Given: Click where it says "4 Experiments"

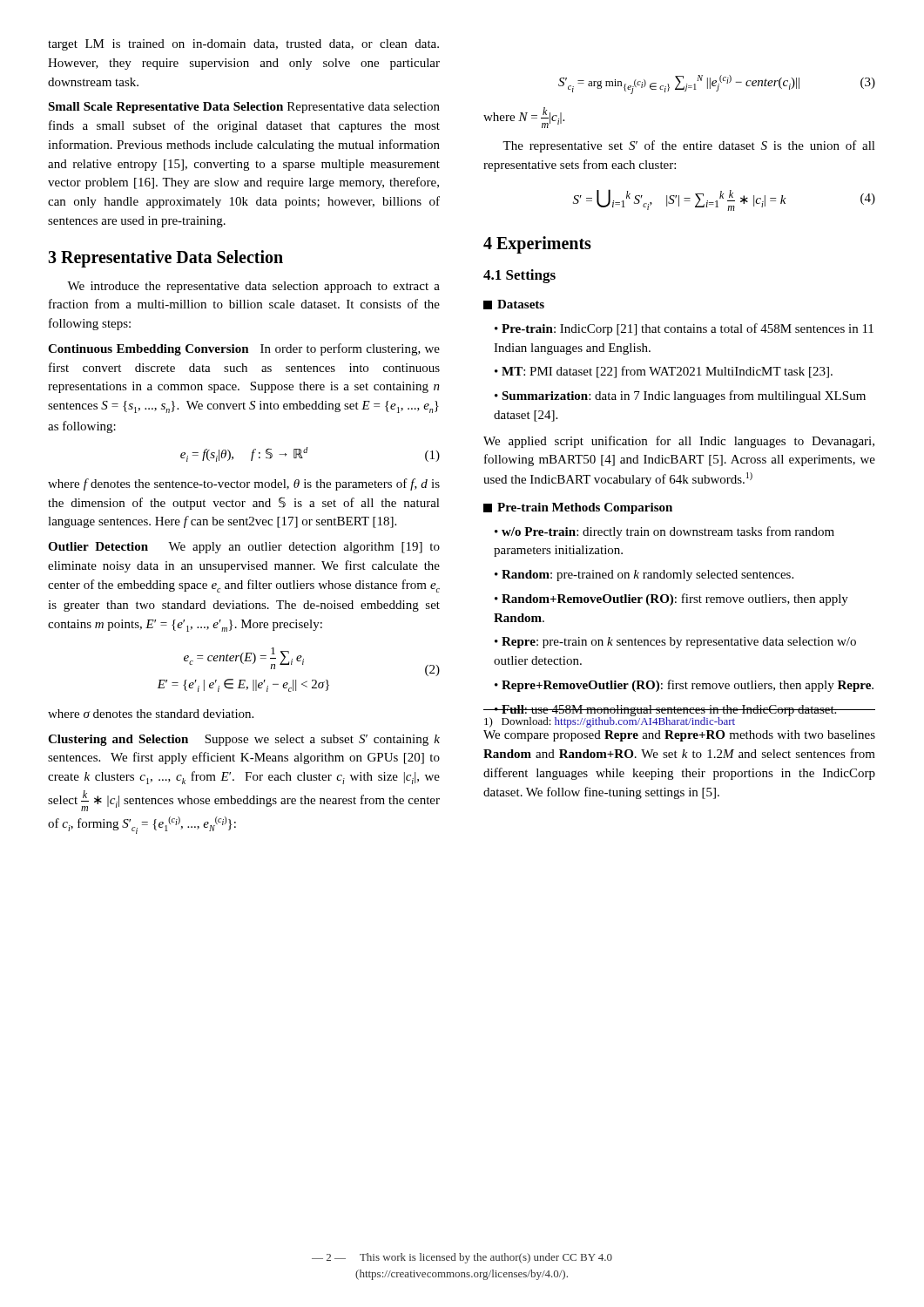Looking at the screenshot, I should coord(537,243).
